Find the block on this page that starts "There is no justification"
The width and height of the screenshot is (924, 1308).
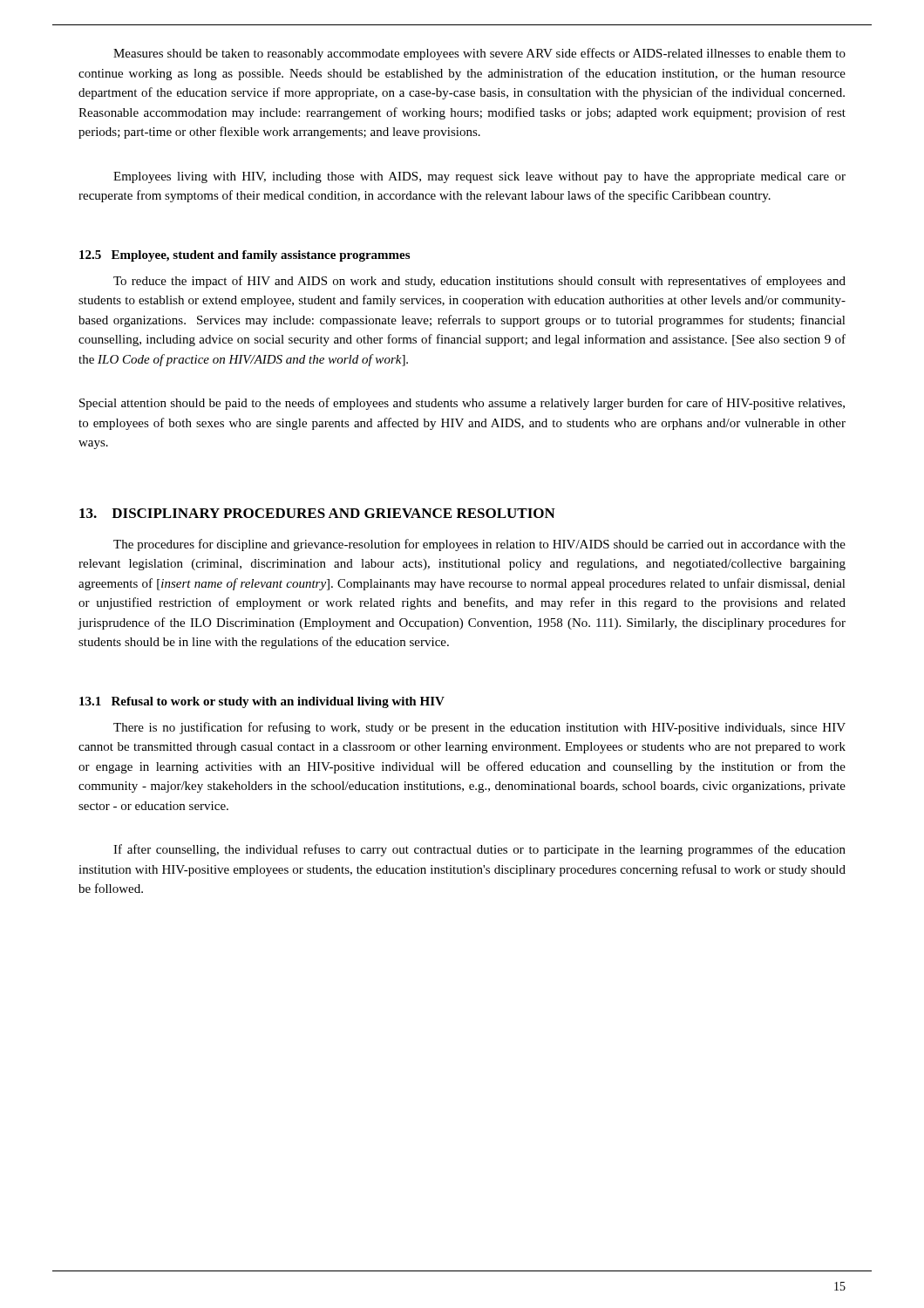462,766
